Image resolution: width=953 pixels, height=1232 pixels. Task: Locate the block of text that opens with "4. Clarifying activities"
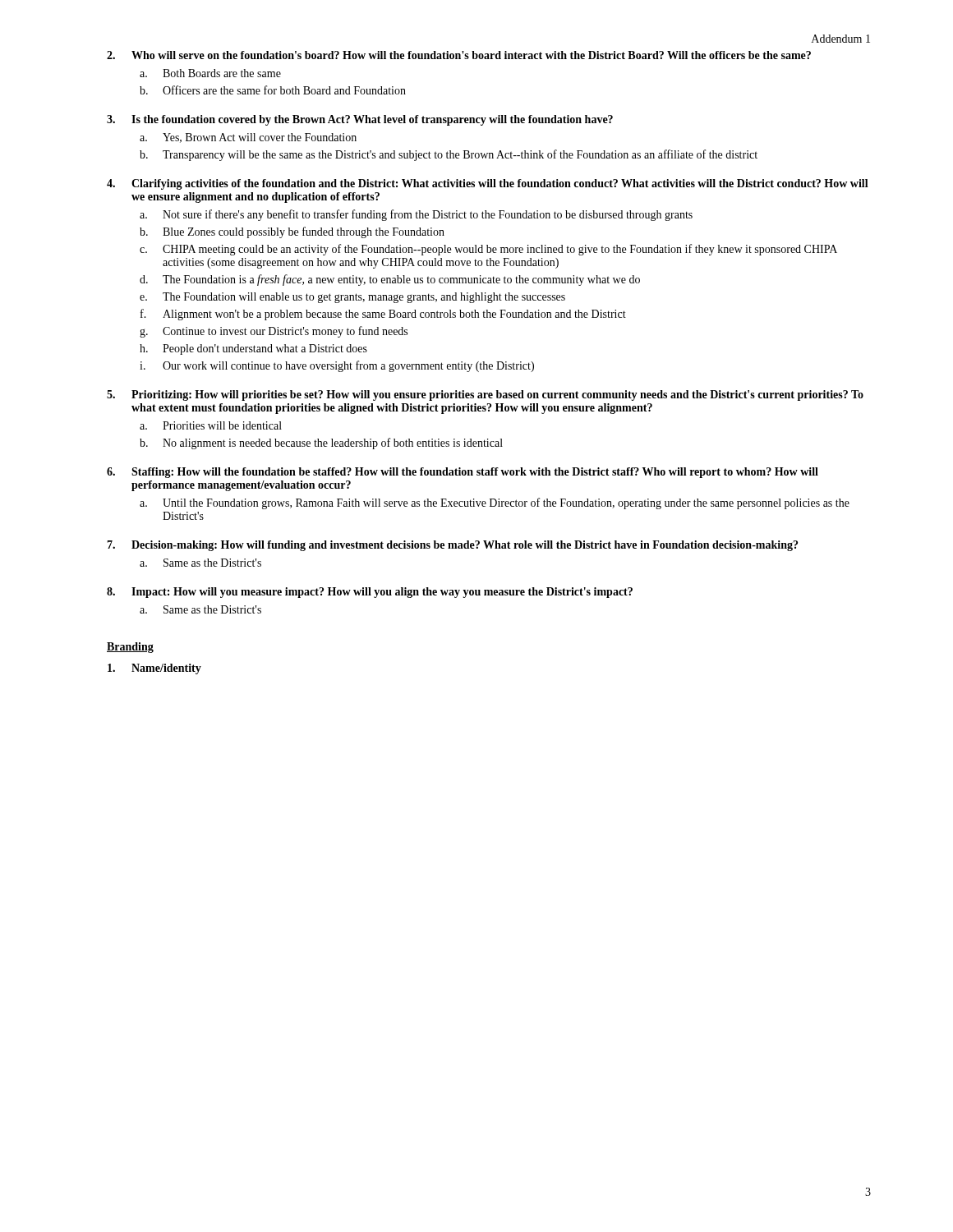click(489, 277)
